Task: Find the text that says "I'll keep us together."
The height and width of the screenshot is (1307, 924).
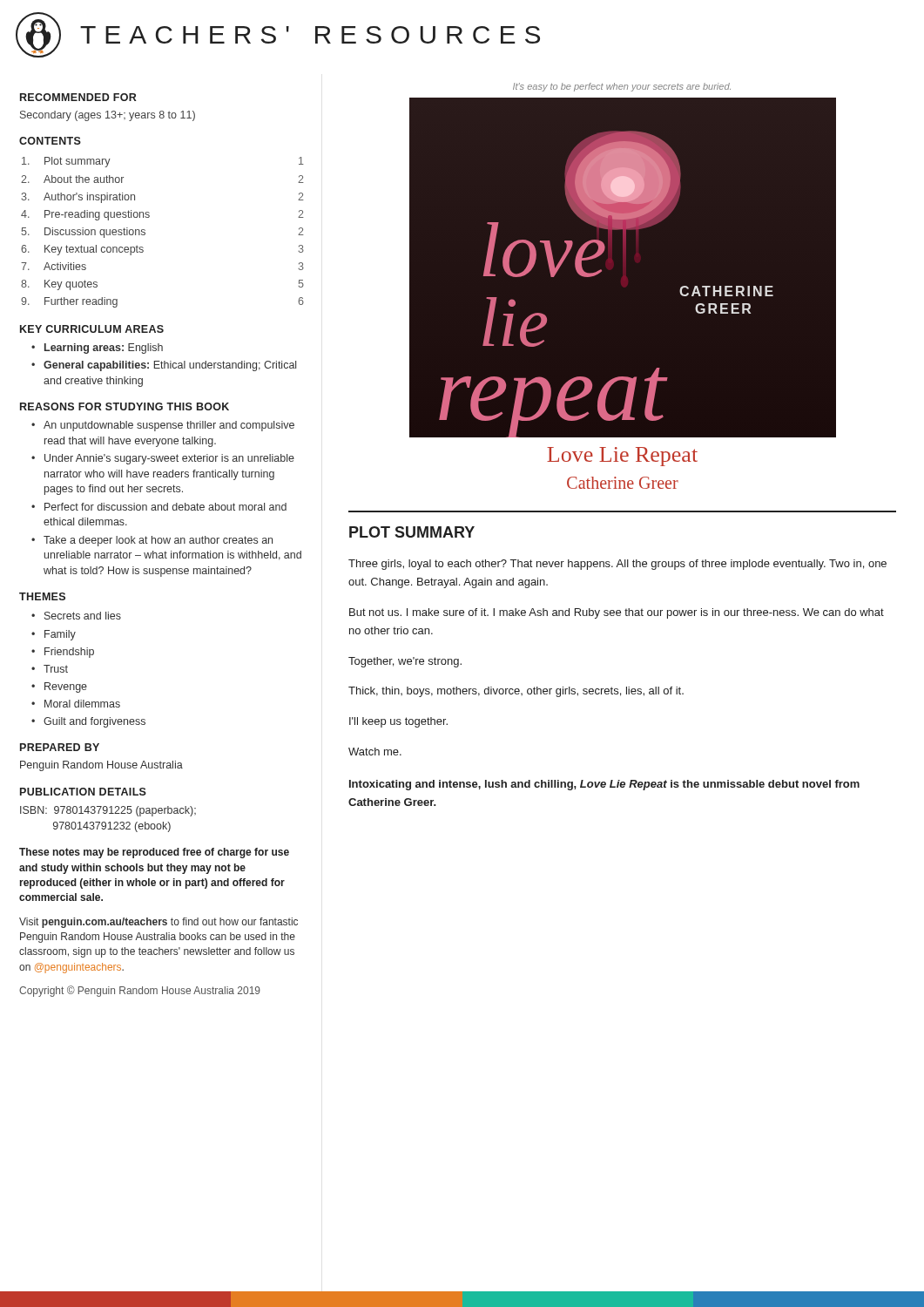Action: click(x=399, y=721)
